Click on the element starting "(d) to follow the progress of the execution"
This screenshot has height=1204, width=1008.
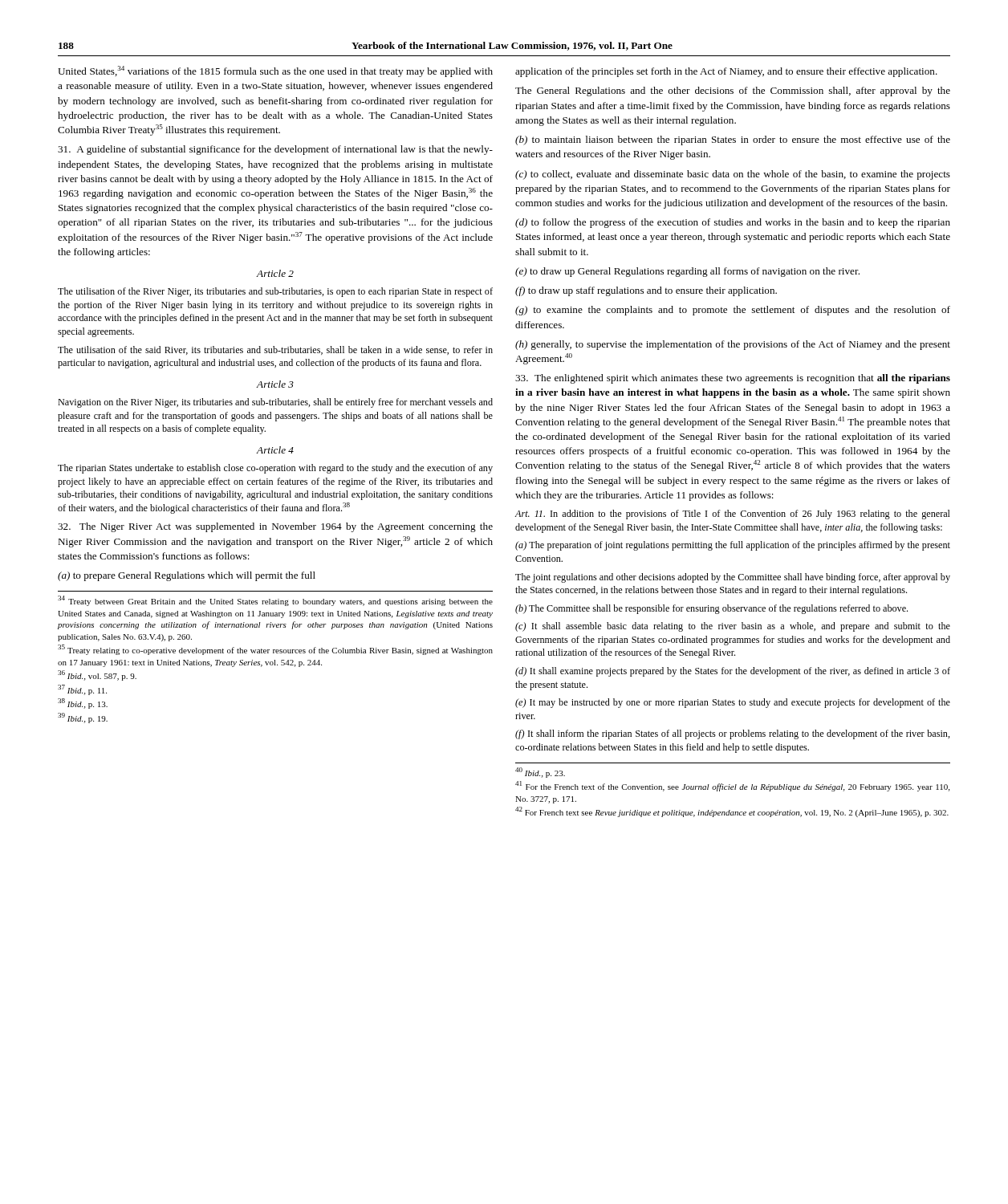point(733,237)
